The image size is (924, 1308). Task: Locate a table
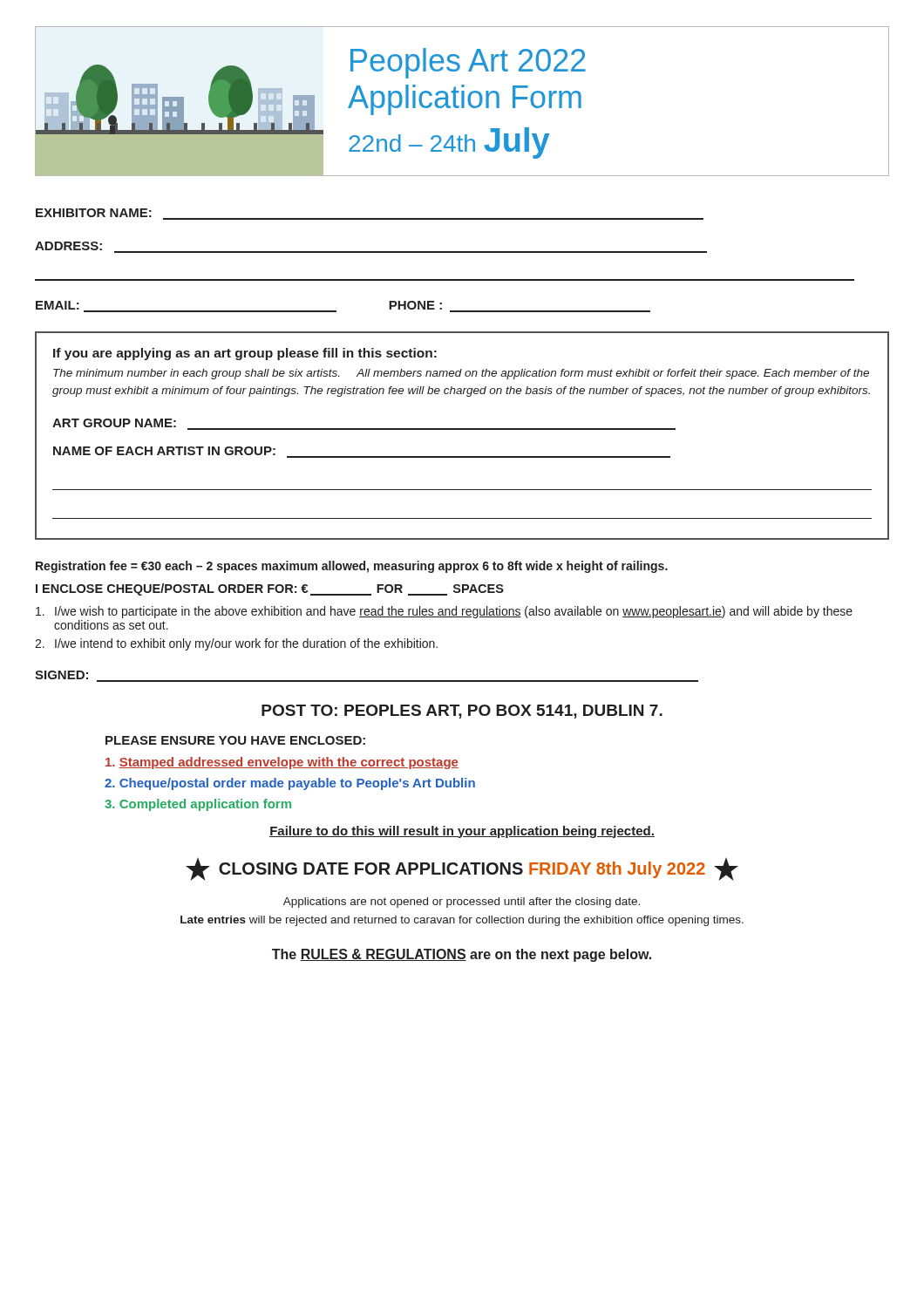(x=462, y=435)
